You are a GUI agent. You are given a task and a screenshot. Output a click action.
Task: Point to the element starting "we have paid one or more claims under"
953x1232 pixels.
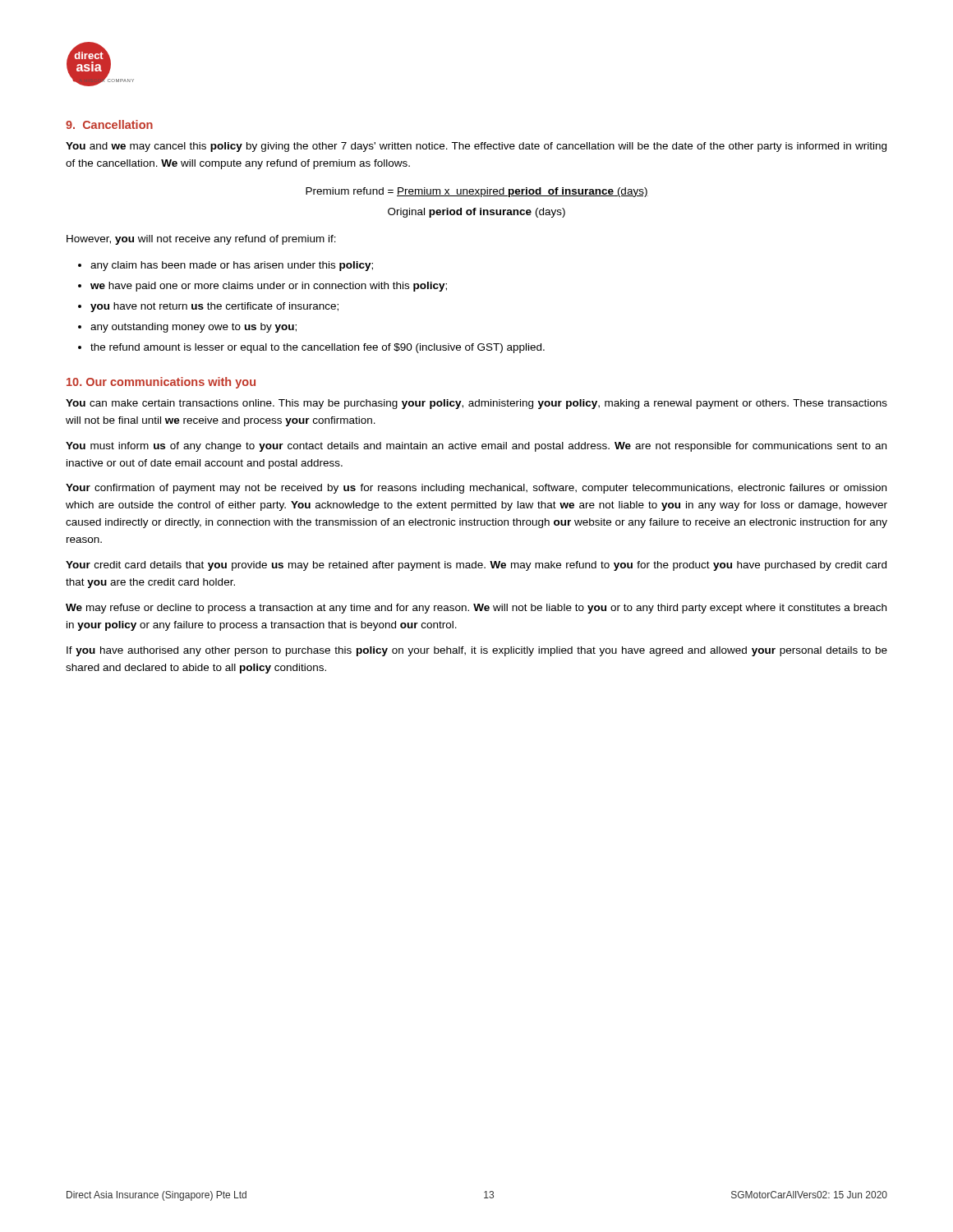click(269, 285)
